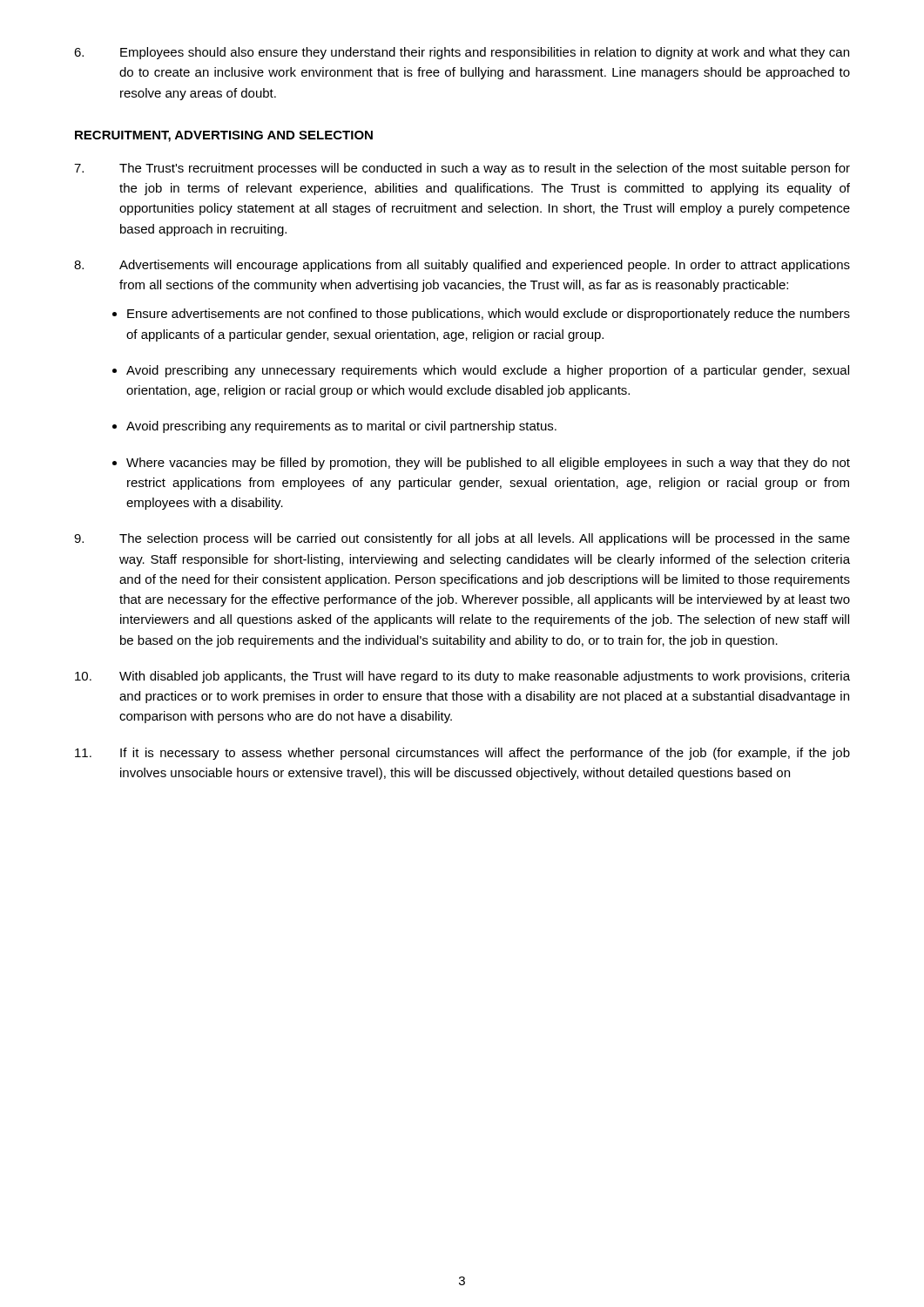The image size is (924, 1307).
Task: Point to the block starting "The Trust's recruitment processes will"
Action: 462,198
